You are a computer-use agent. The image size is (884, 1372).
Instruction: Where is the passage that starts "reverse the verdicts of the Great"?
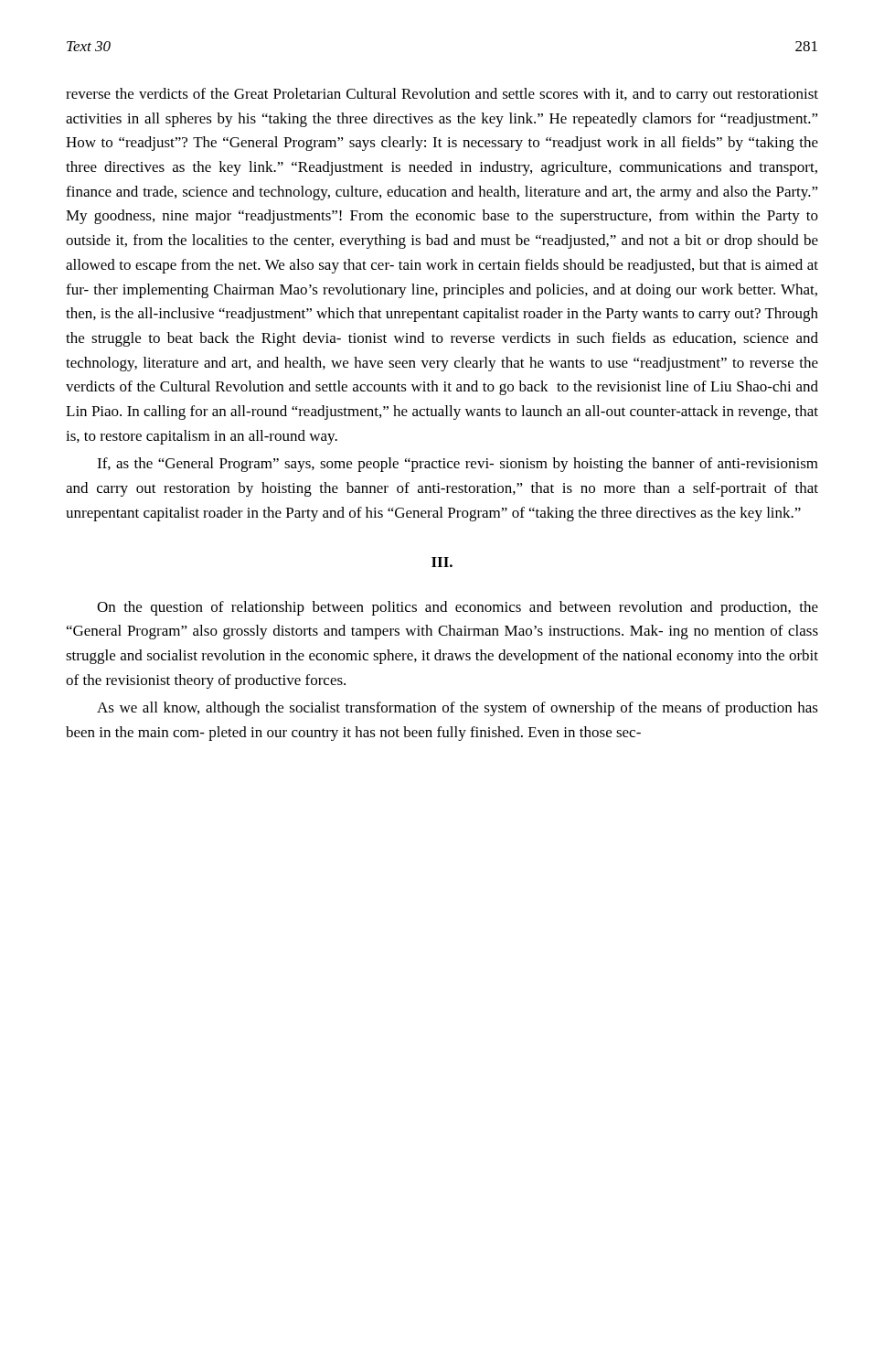[442, 265]
